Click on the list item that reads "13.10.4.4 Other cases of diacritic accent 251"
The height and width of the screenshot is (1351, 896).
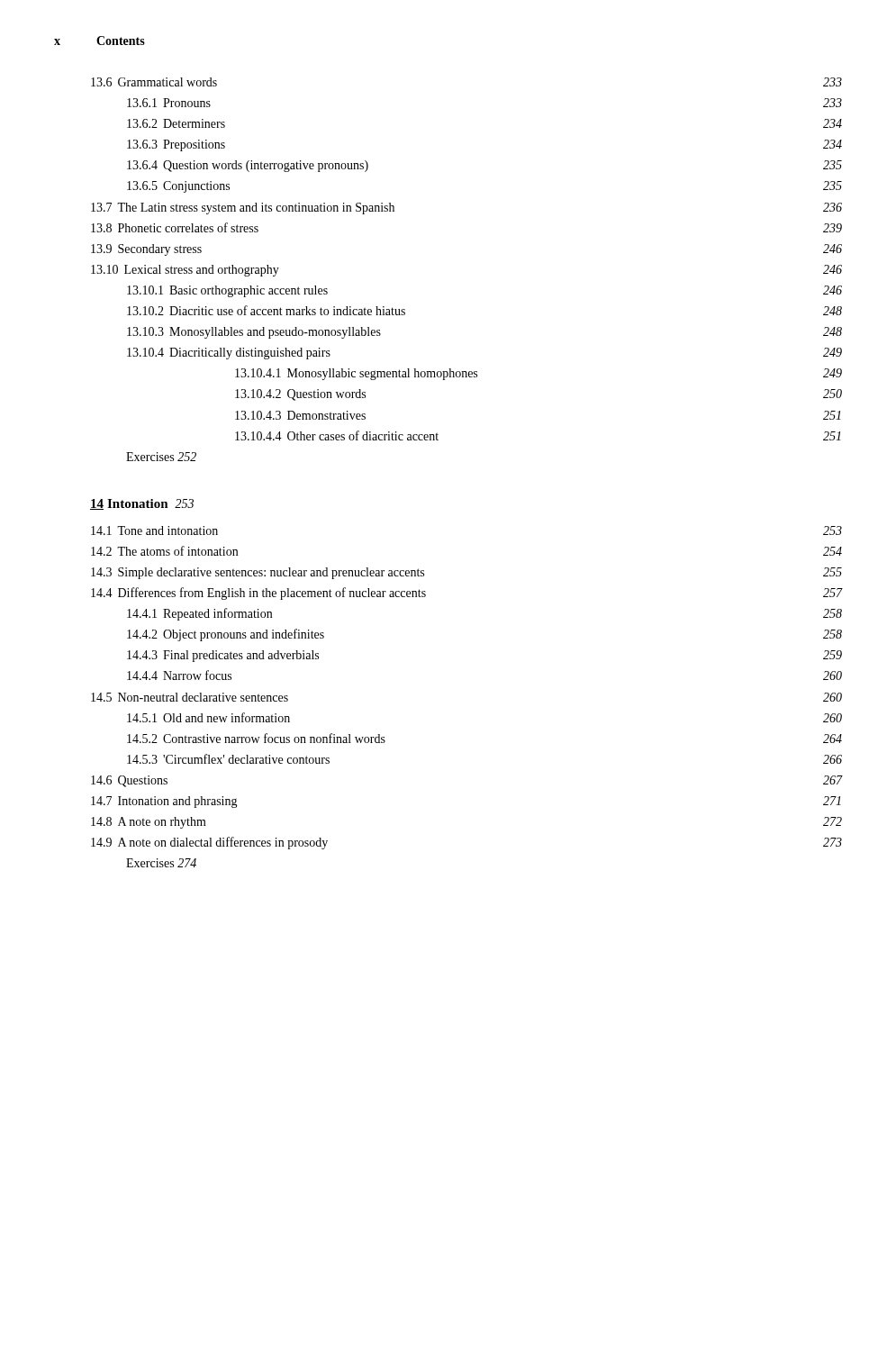pyautogui.click(x=339, y=435)
